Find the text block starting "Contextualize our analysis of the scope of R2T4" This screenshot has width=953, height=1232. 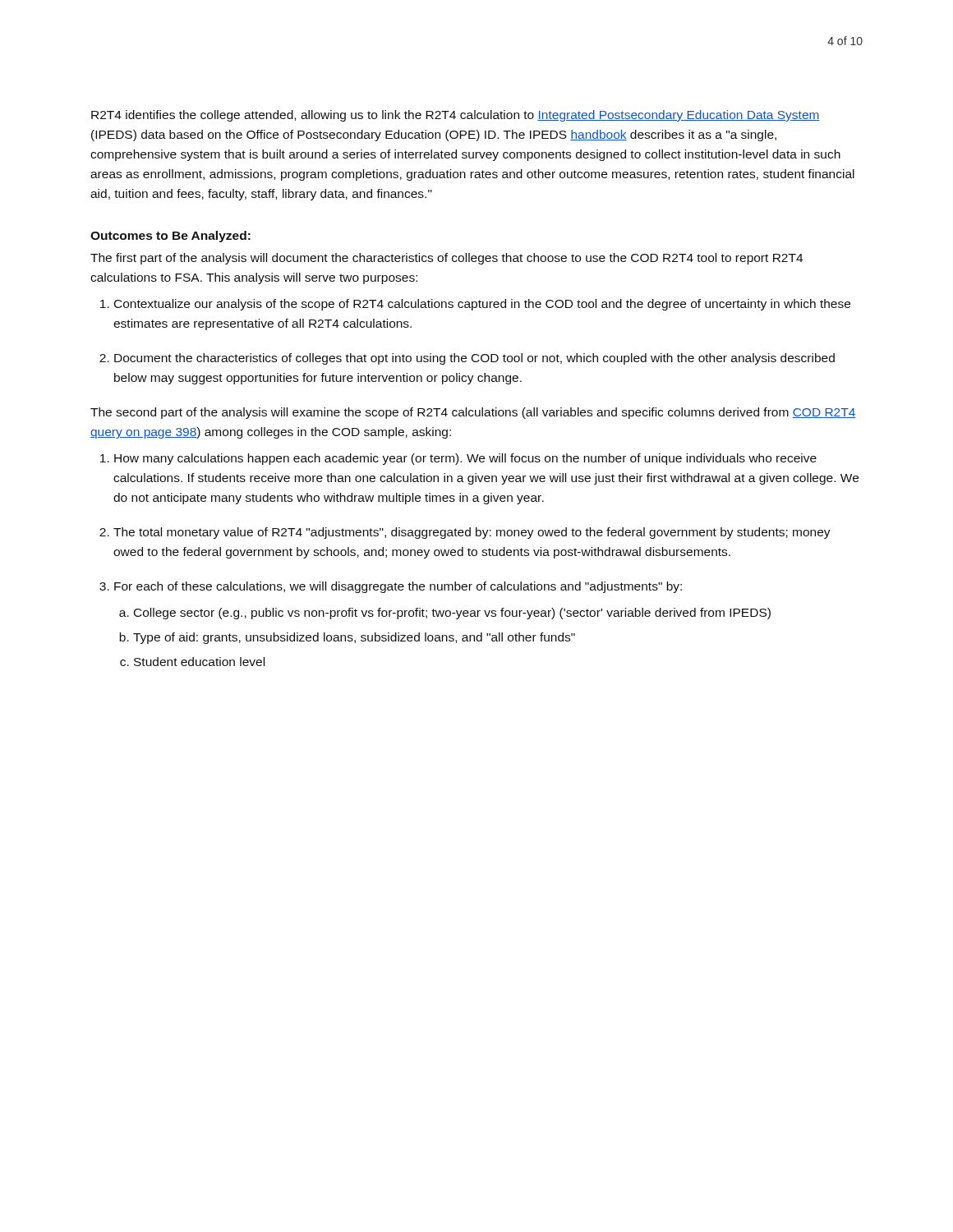coord(488,314)
